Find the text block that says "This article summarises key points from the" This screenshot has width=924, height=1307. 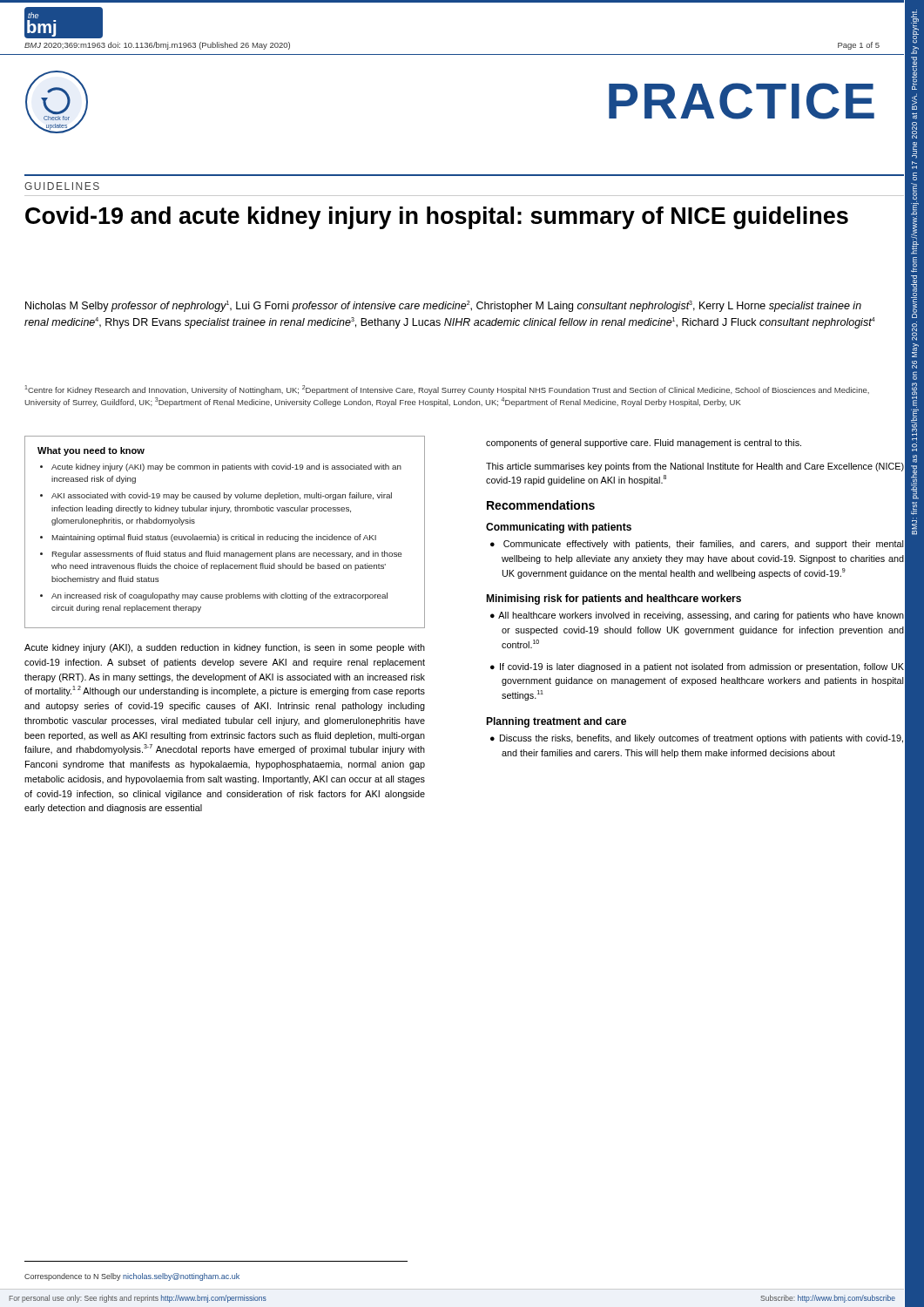(x=695, y=473)
